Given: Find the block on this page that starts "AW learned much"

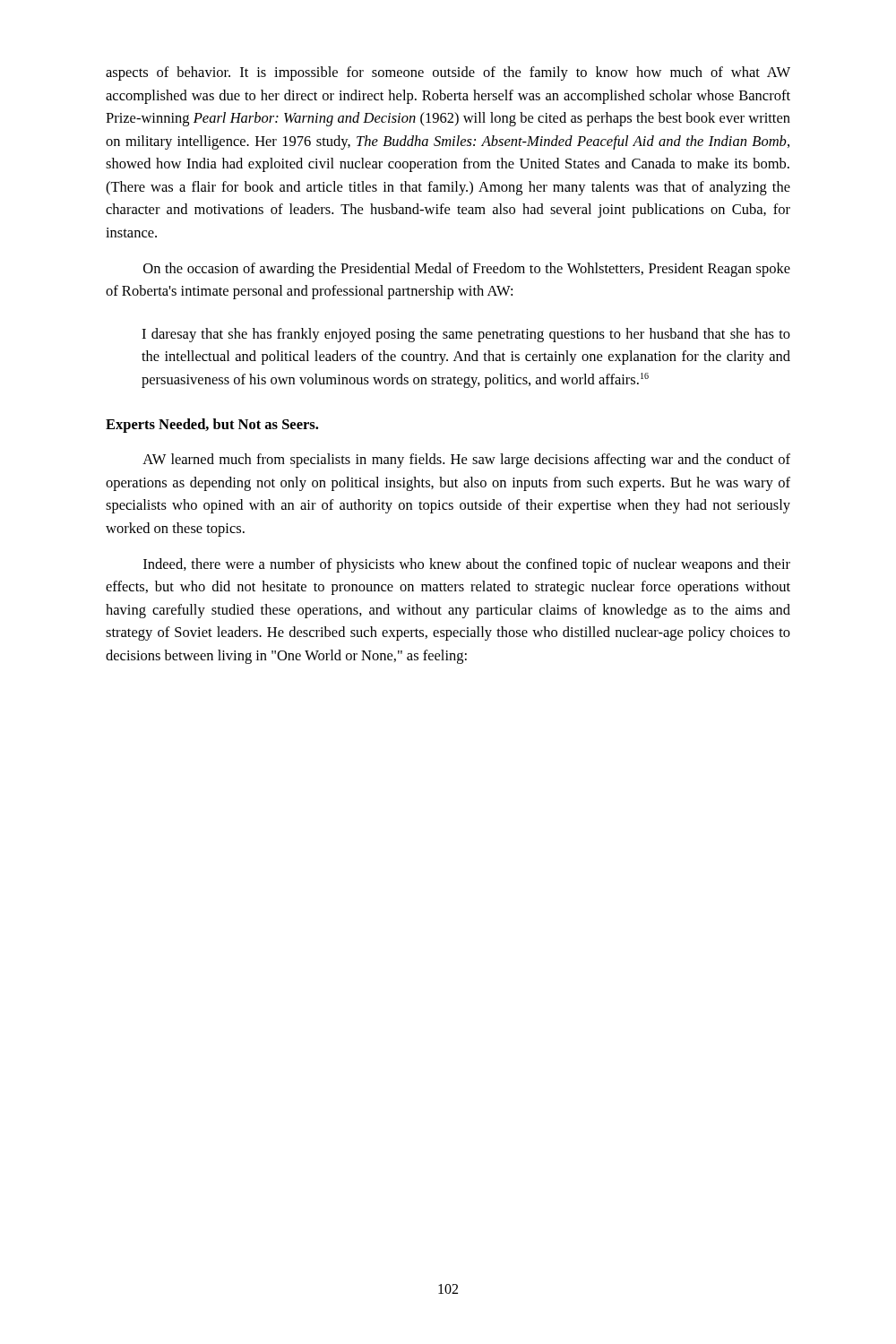Looking at the screenshot, I should click(448, 494).
